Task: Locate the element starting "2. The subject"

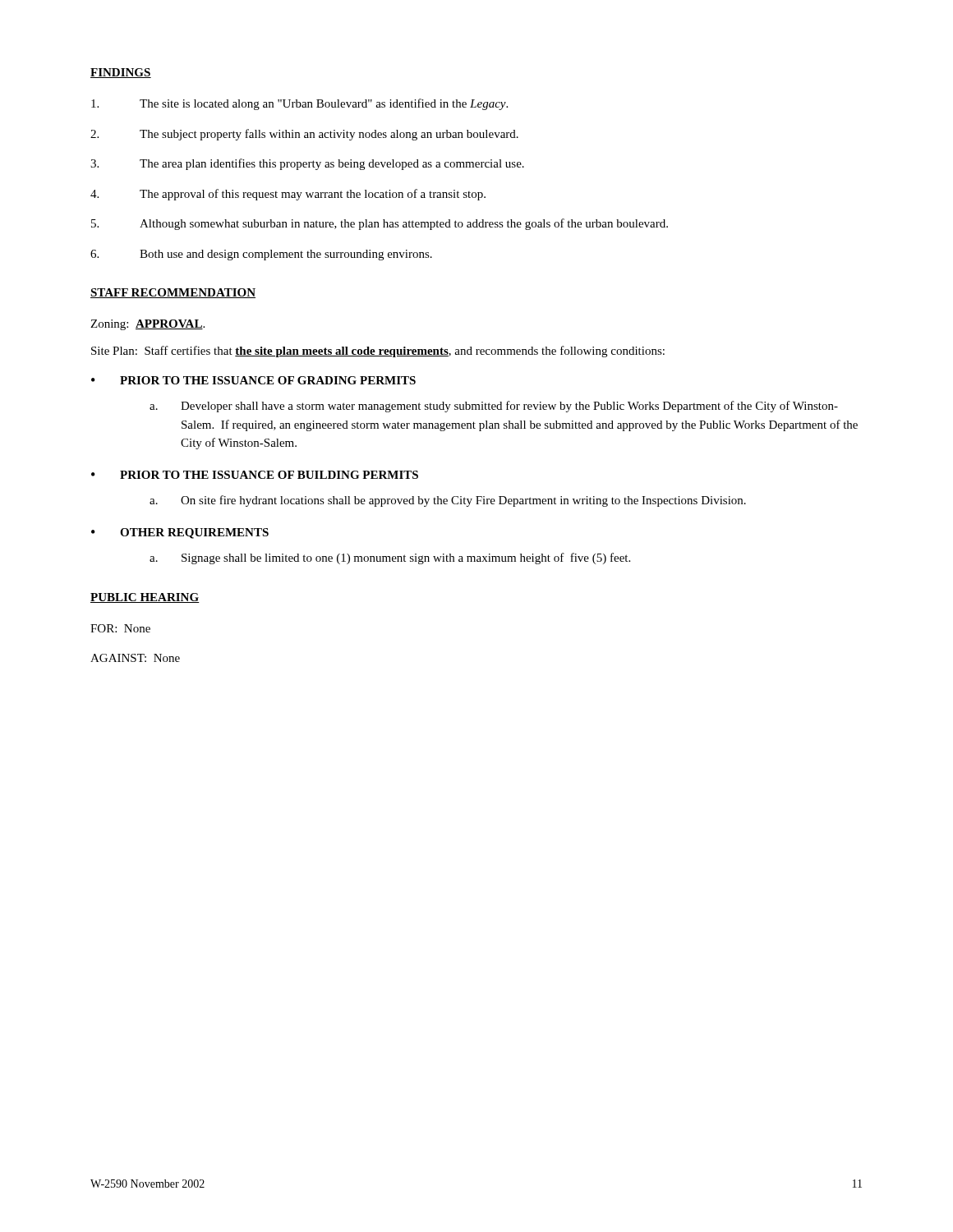Action: [x=476, y=134]
